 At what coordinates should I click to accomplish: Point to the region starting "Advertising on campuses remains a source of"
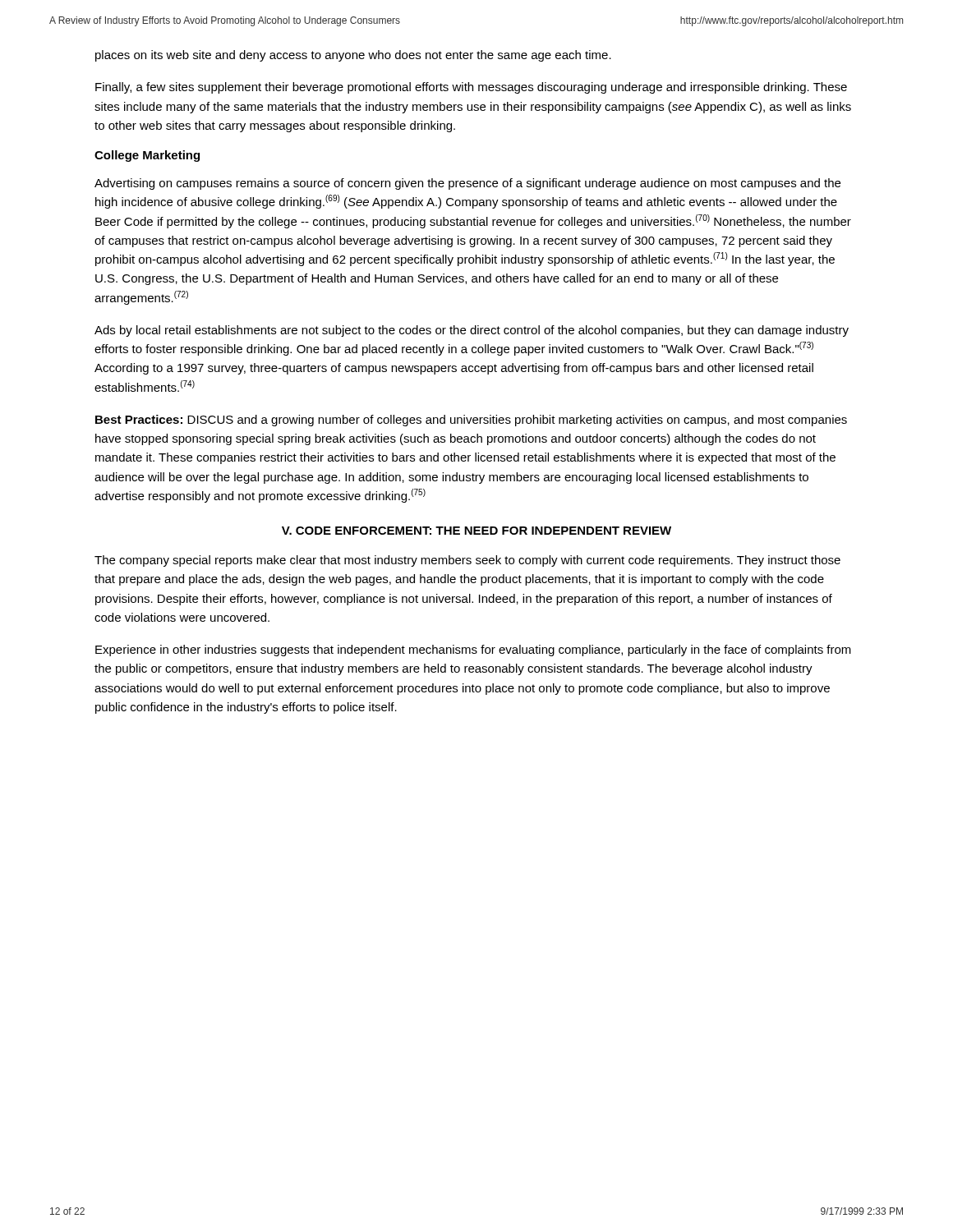pos(473,240)
